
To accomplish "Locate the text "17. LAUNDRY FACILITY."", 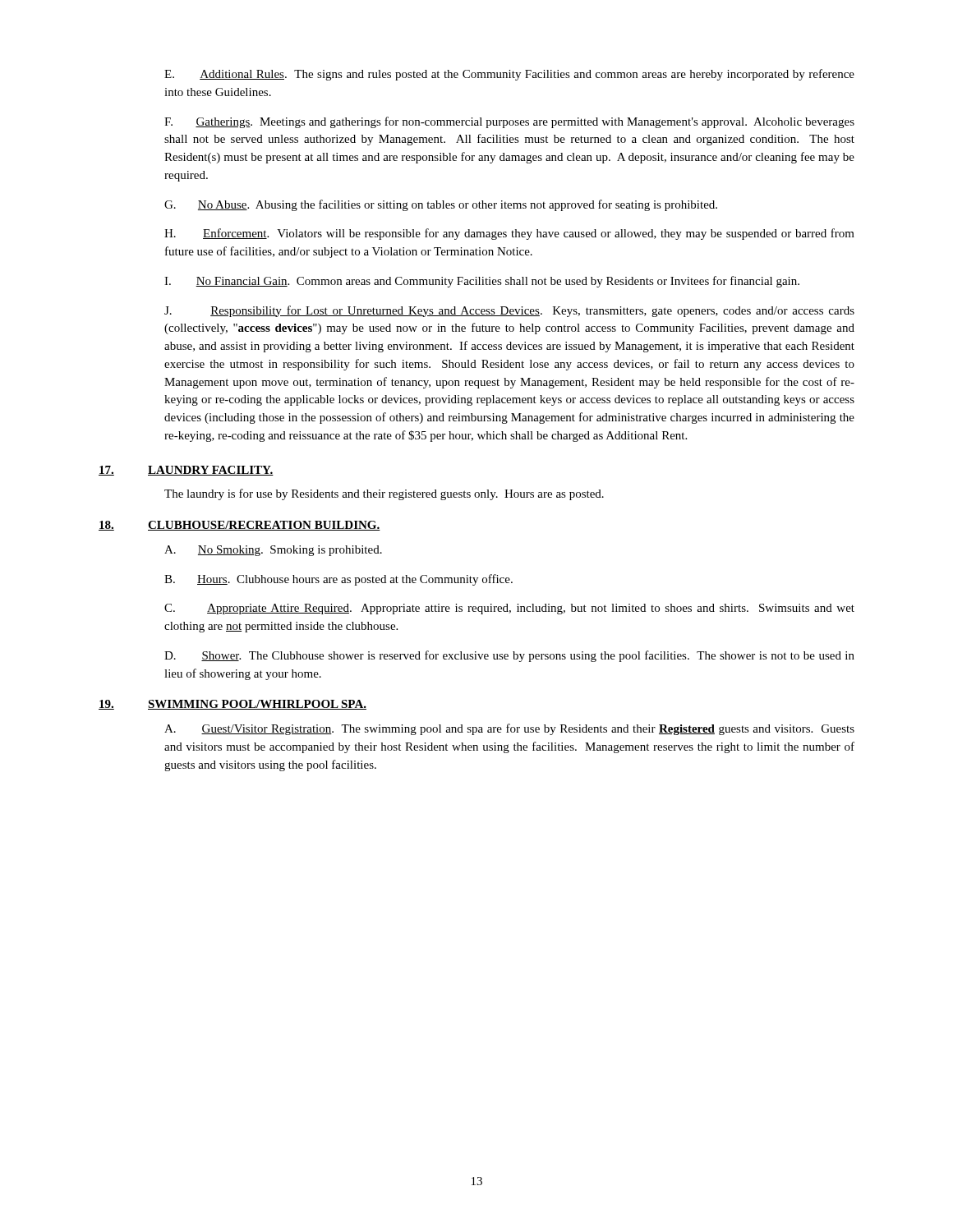I will pos(186,470).
